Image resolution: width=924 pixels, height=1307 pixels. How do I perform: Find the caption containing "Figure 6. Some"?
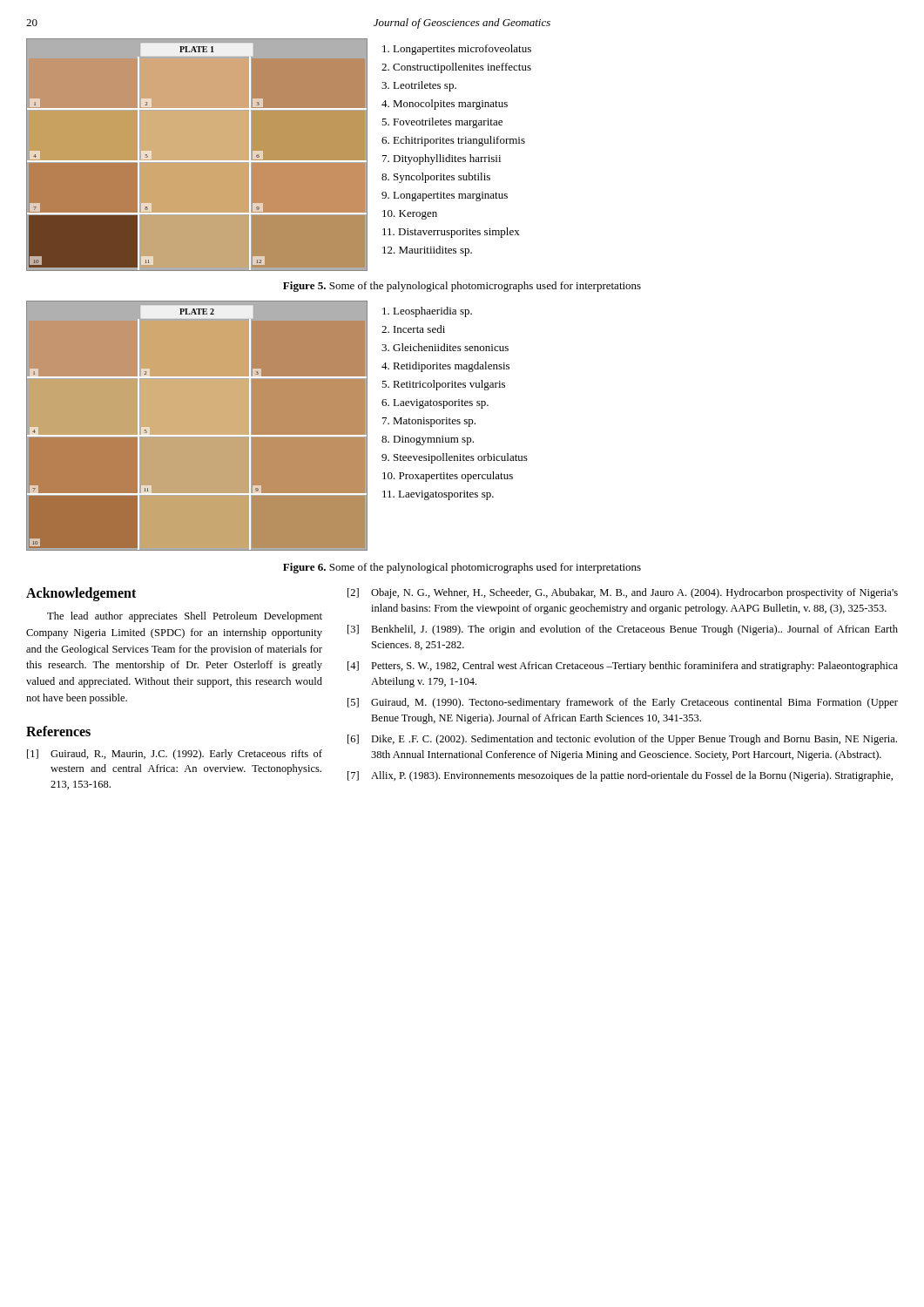pos(462,567)
